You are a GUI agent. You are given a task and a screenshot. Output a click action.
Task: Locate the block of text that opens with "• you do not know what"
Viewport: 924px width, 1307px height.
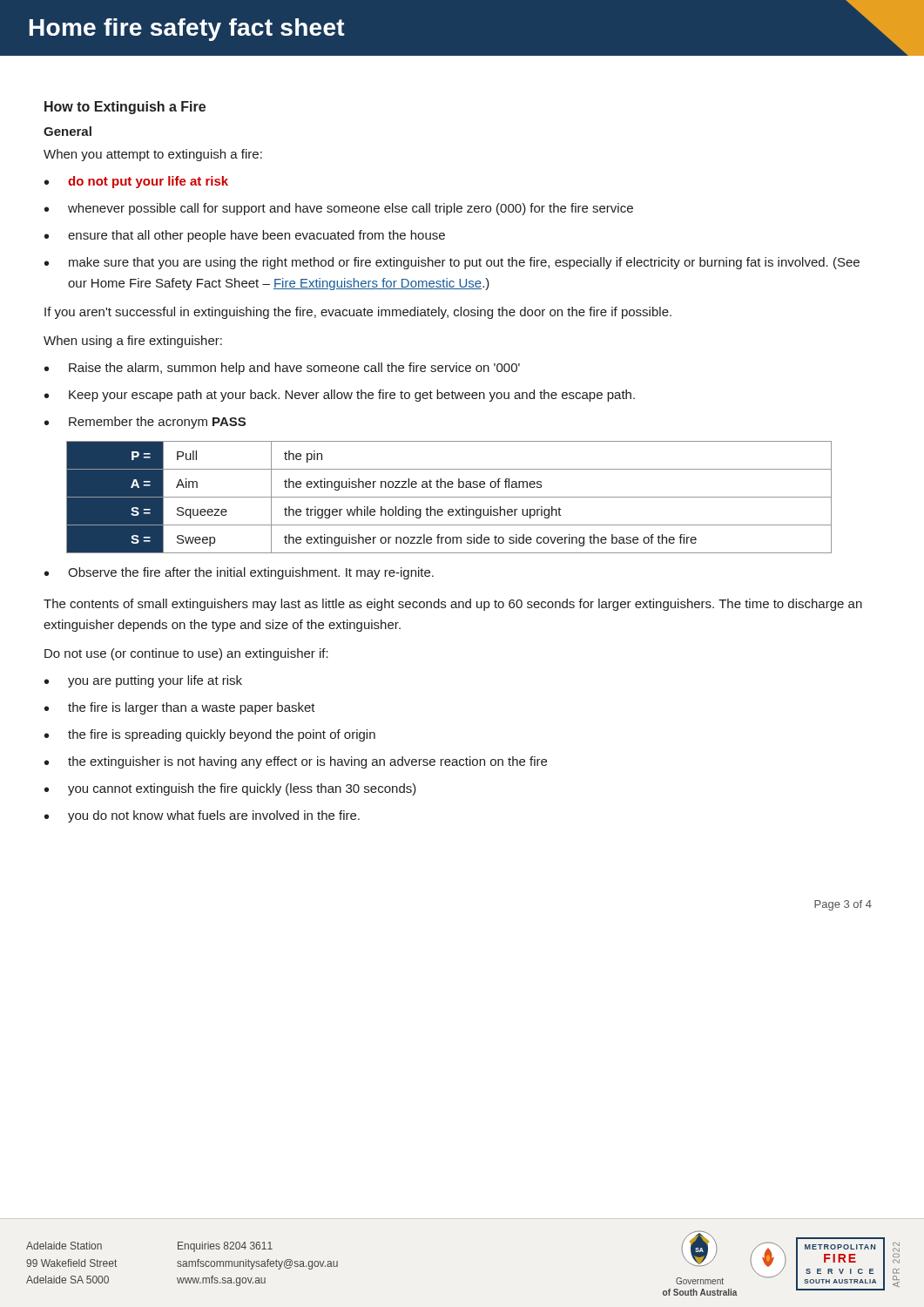[x=202, y=816]
